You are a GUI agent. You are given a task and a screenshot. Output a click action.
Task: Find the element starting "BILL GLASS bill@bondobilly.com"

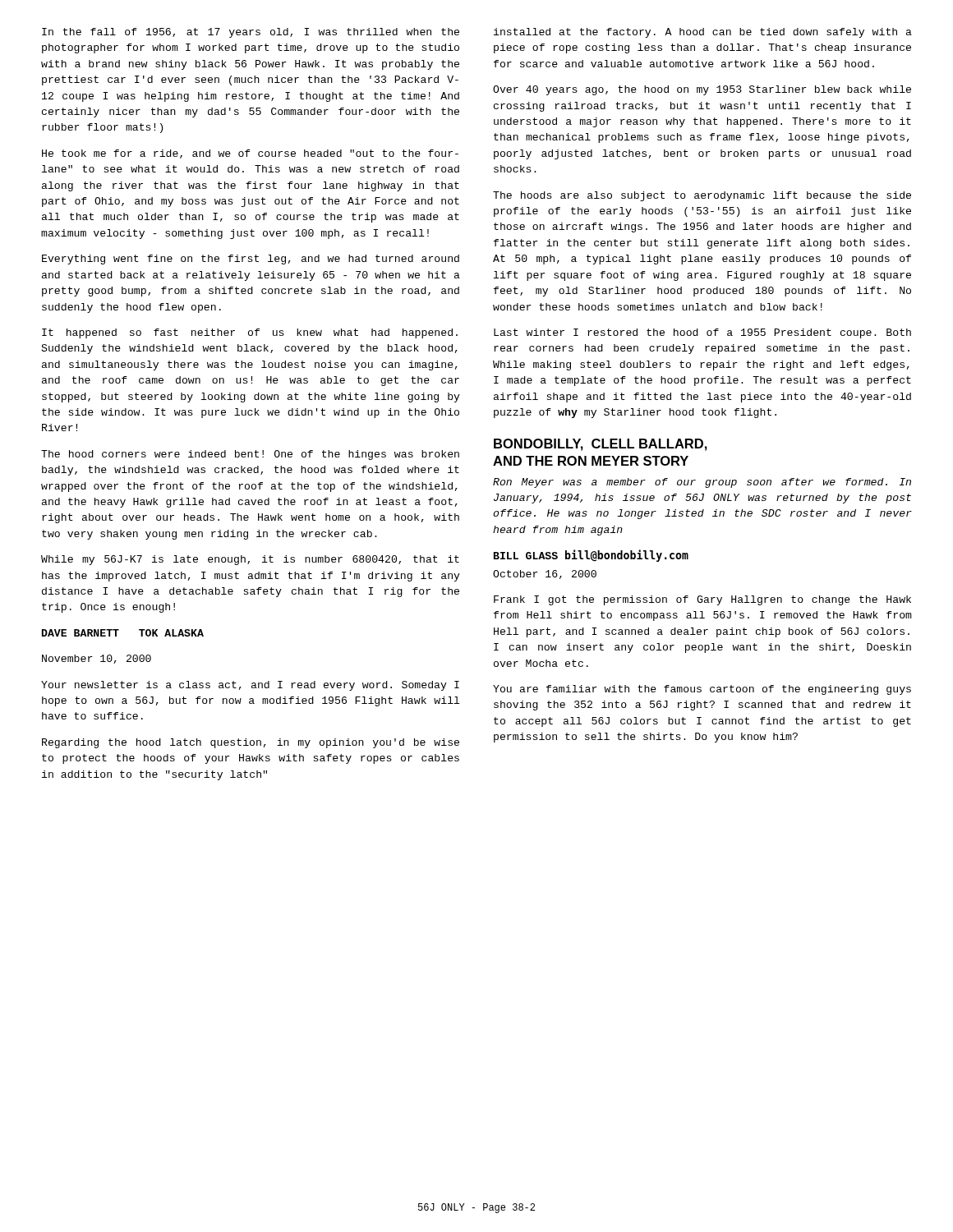(591, 556)
